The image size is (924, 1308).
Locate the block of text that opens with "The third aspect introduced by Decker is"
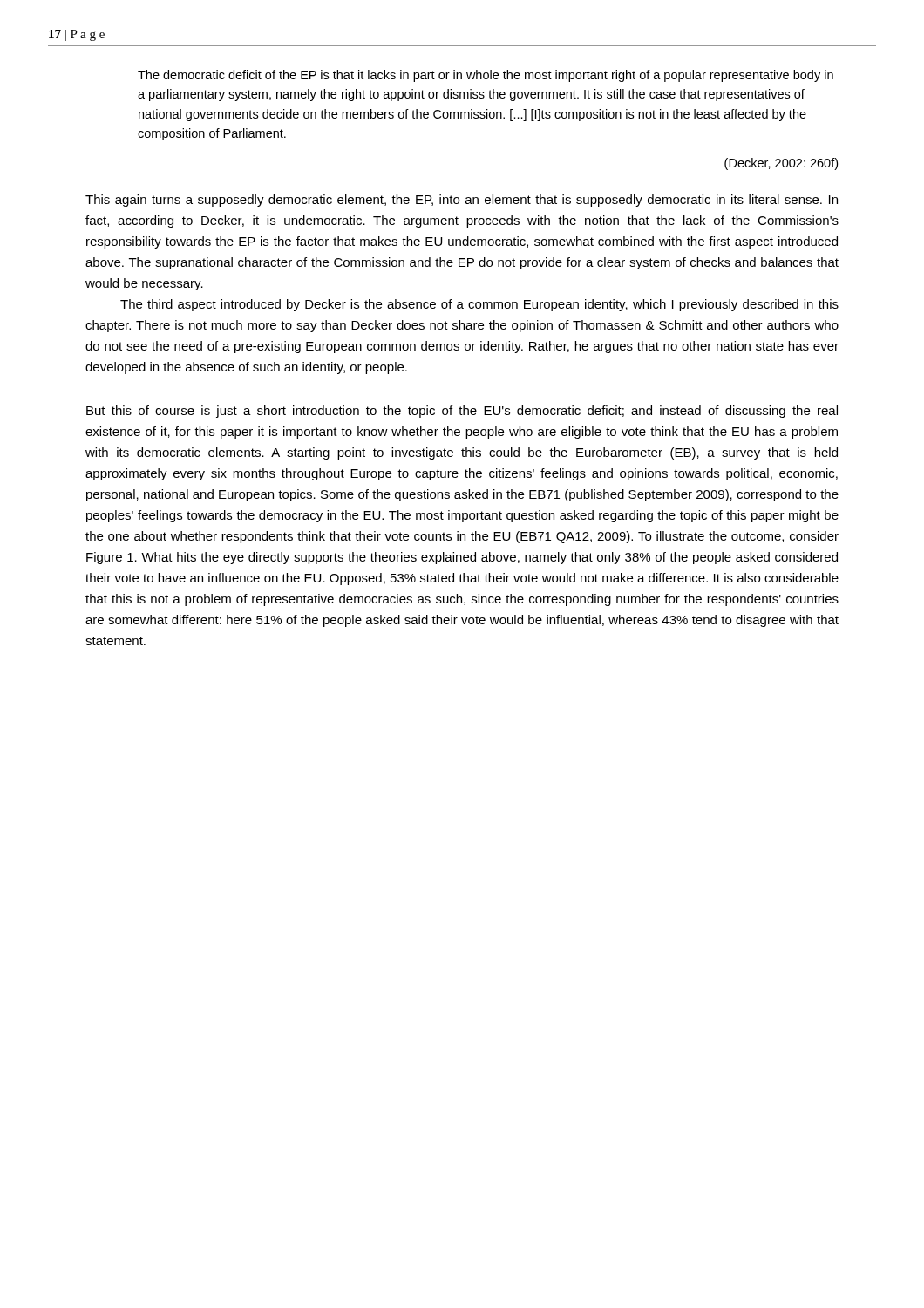(462, 335)
